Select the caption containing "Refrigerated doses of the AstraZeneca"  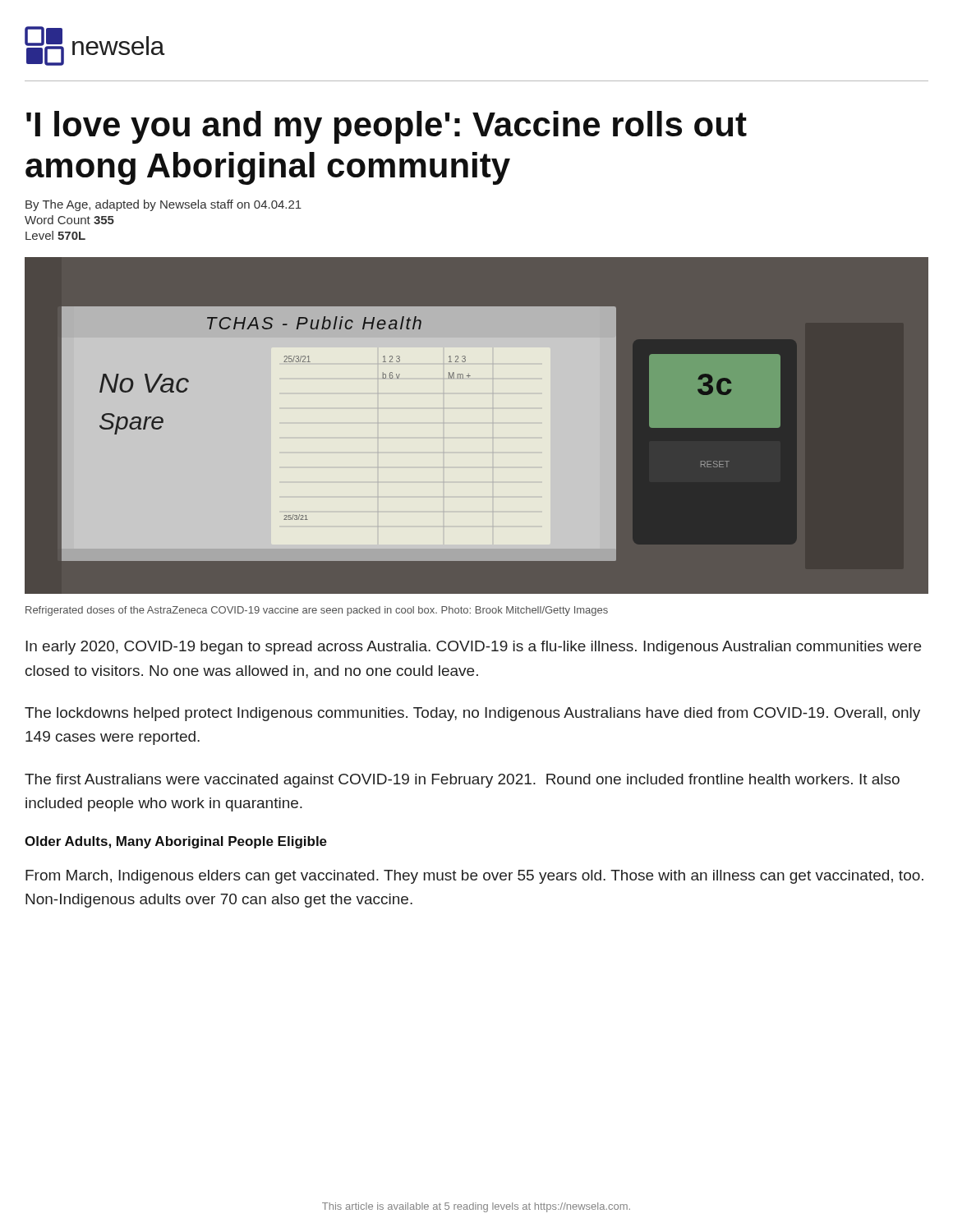[316, 610]
